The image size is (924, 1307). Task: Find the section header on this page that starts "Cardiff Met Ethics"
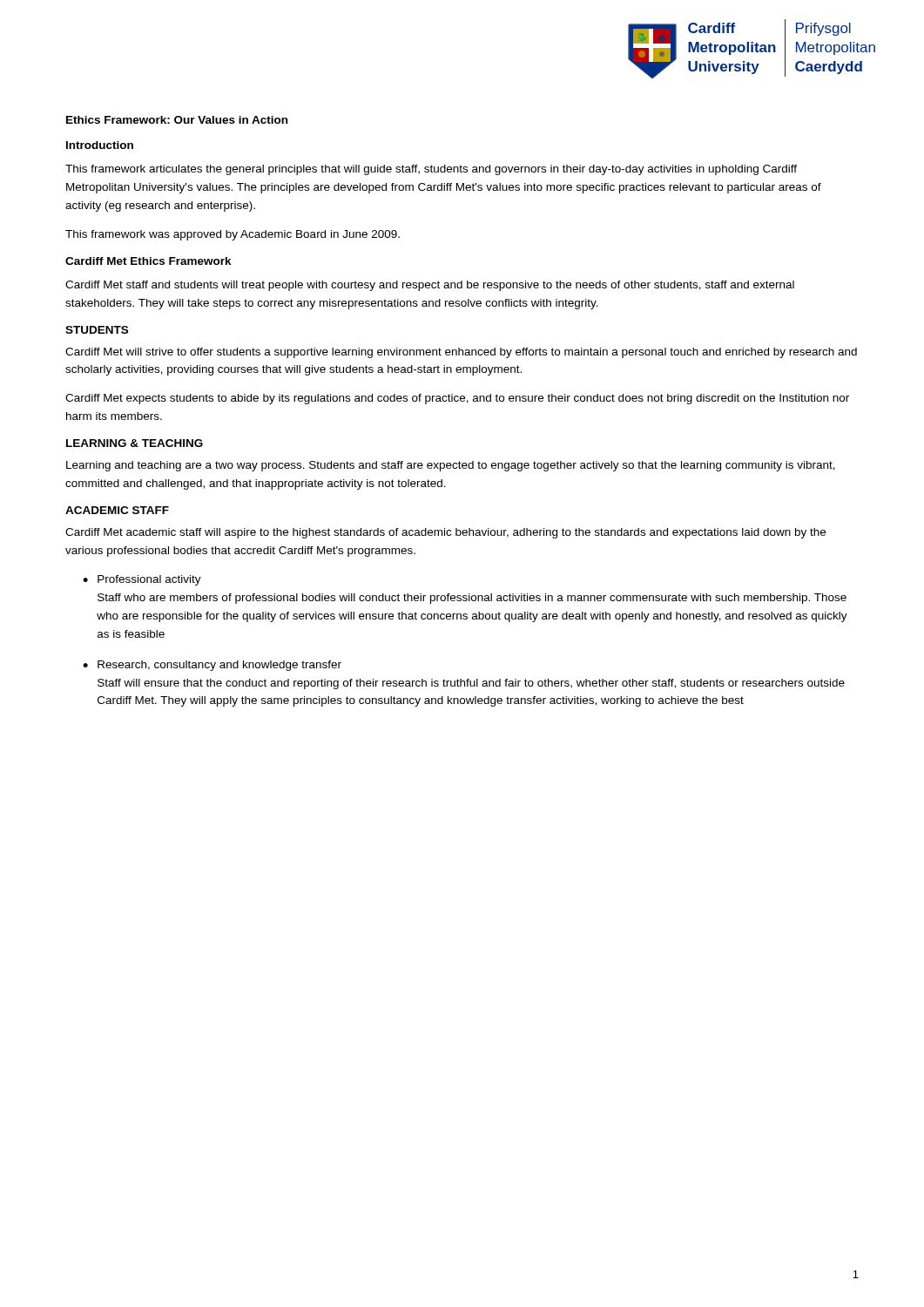148,261
